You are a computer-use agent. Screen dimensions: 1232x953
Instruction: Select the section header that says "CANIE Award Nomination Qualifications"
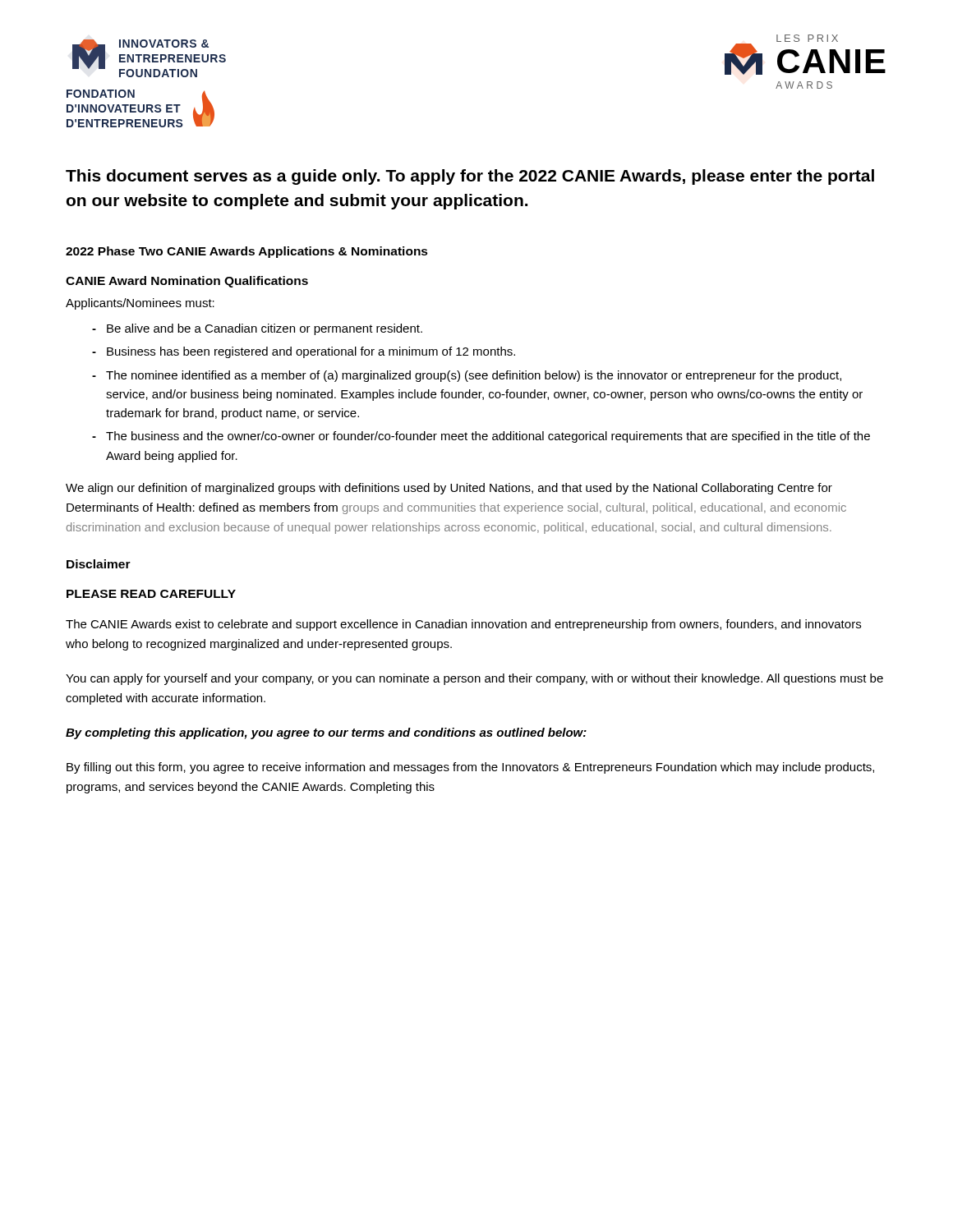click(187, 280)
